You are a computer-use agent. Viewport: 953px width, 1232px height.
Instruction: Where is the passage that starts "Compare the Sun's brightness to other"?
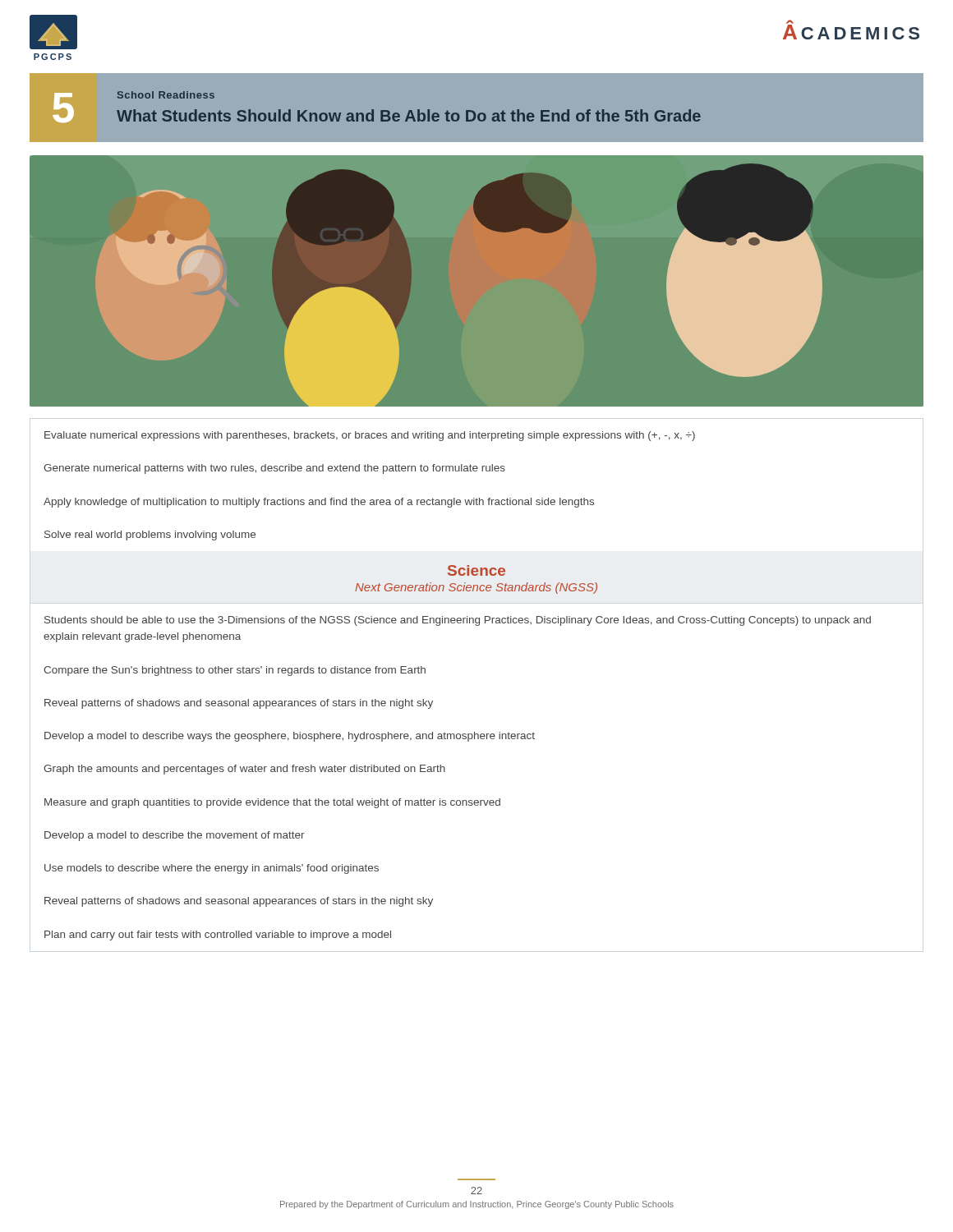(235, 669)
